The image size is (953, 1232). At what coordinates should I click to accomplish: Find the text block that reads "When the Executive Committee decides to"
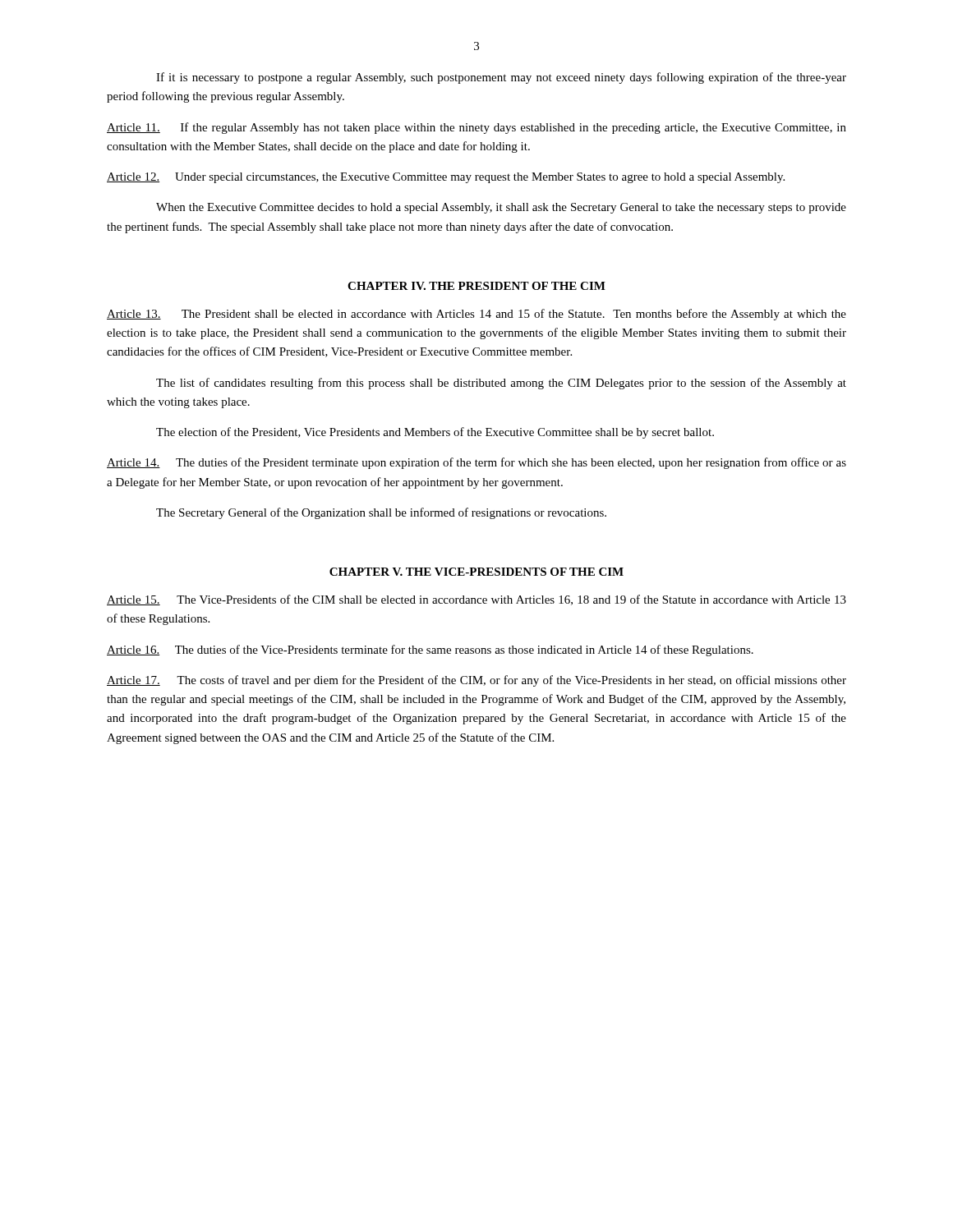[476, 217]
